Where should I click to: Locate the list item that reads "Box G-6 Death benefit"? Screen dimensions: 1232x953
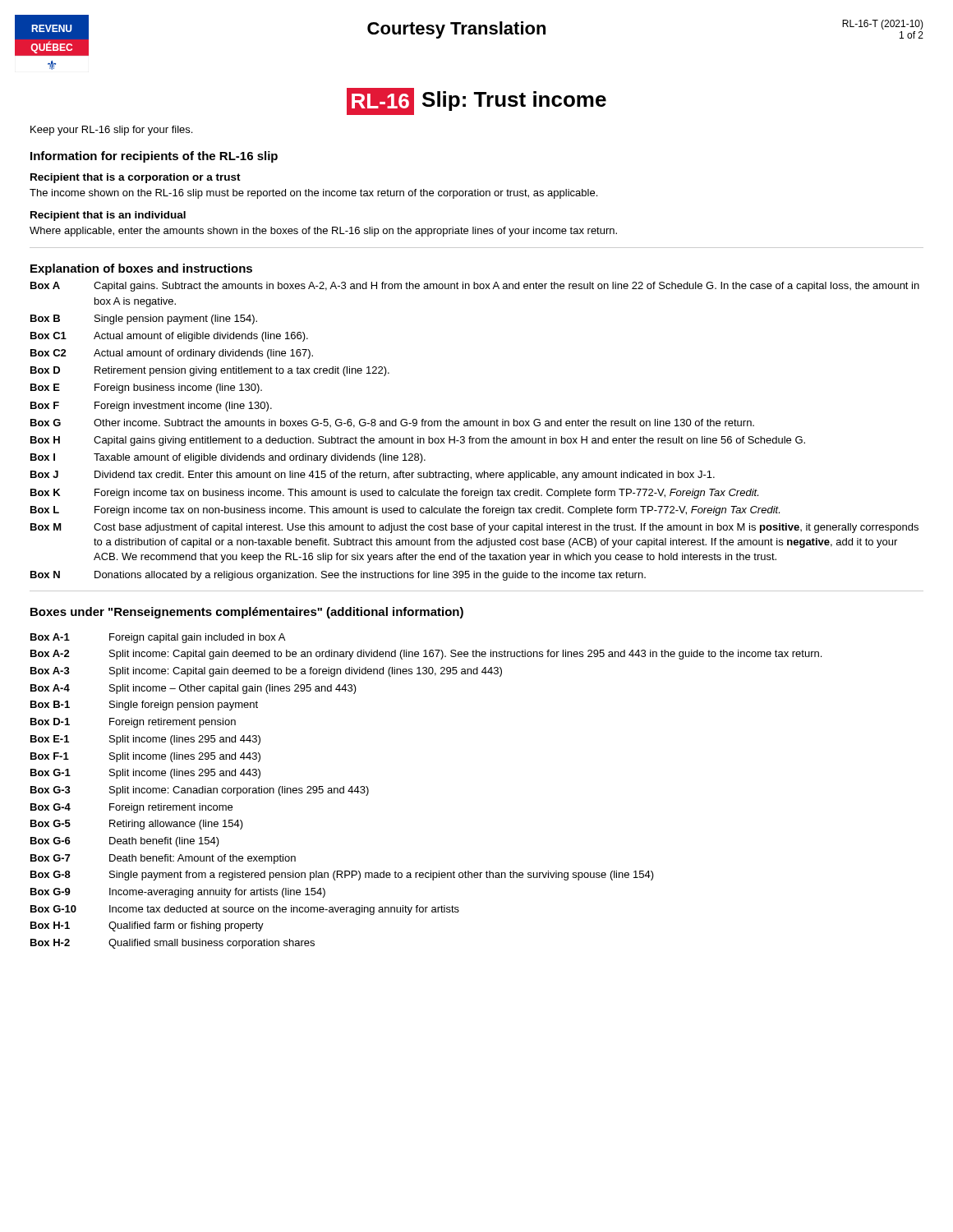click(x=125, y=842)
